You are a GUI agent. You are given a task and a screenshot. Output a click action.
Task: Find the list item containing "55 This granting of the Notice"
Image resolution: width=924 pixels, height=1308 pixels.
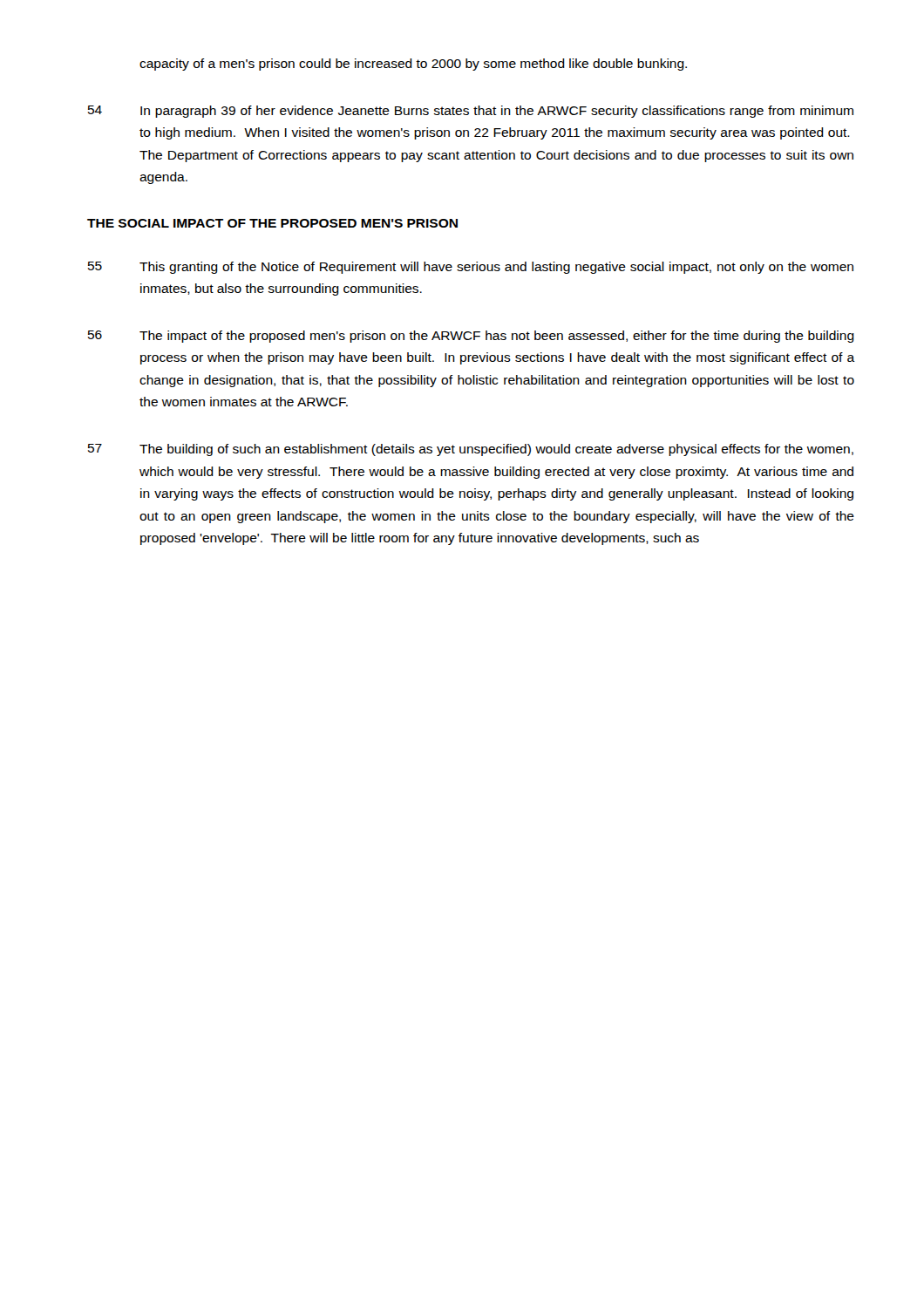point(471,277)
